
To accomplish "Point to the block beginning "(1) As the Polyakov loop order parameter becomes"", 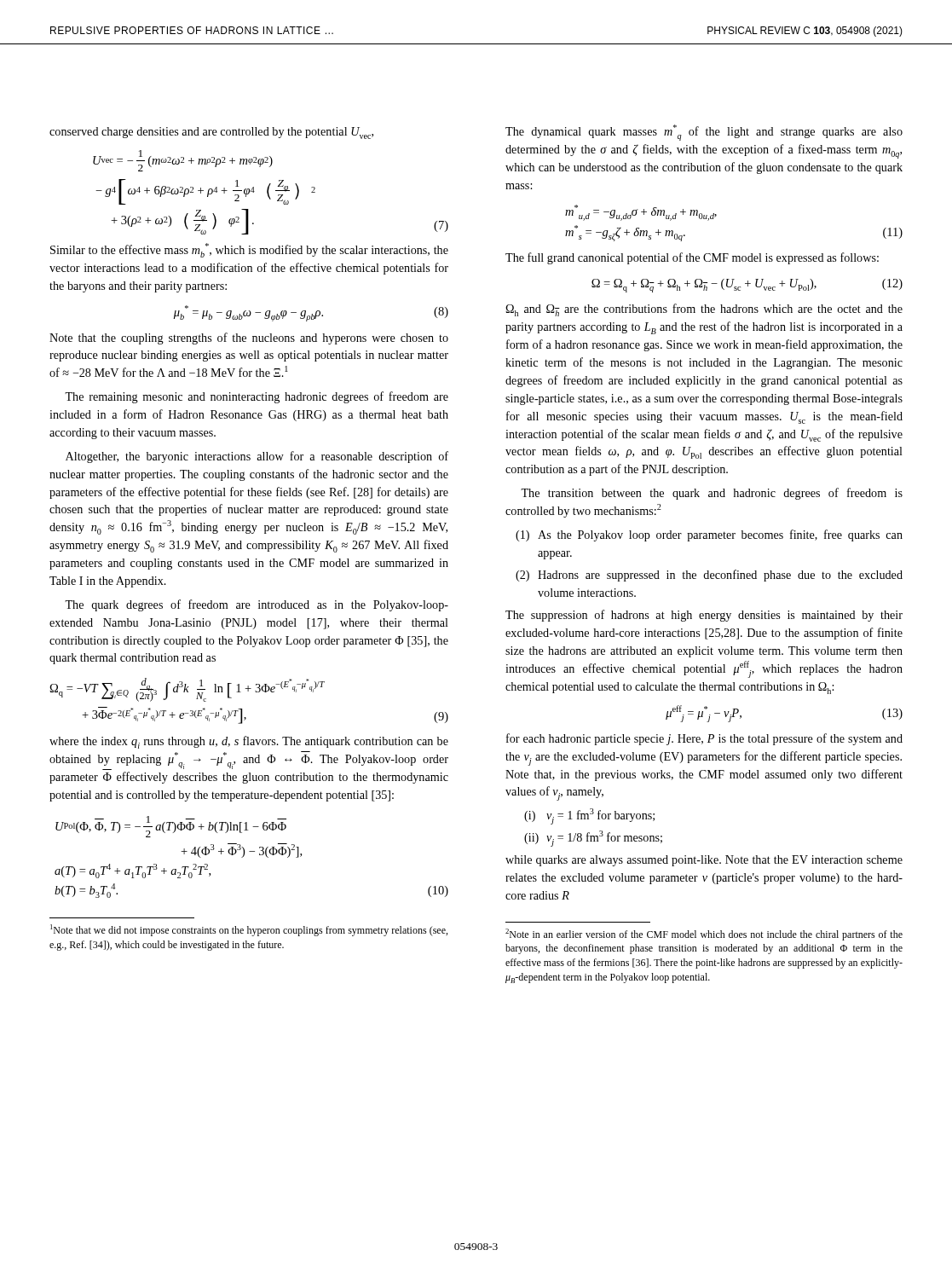I will click(x=709, y=544).
